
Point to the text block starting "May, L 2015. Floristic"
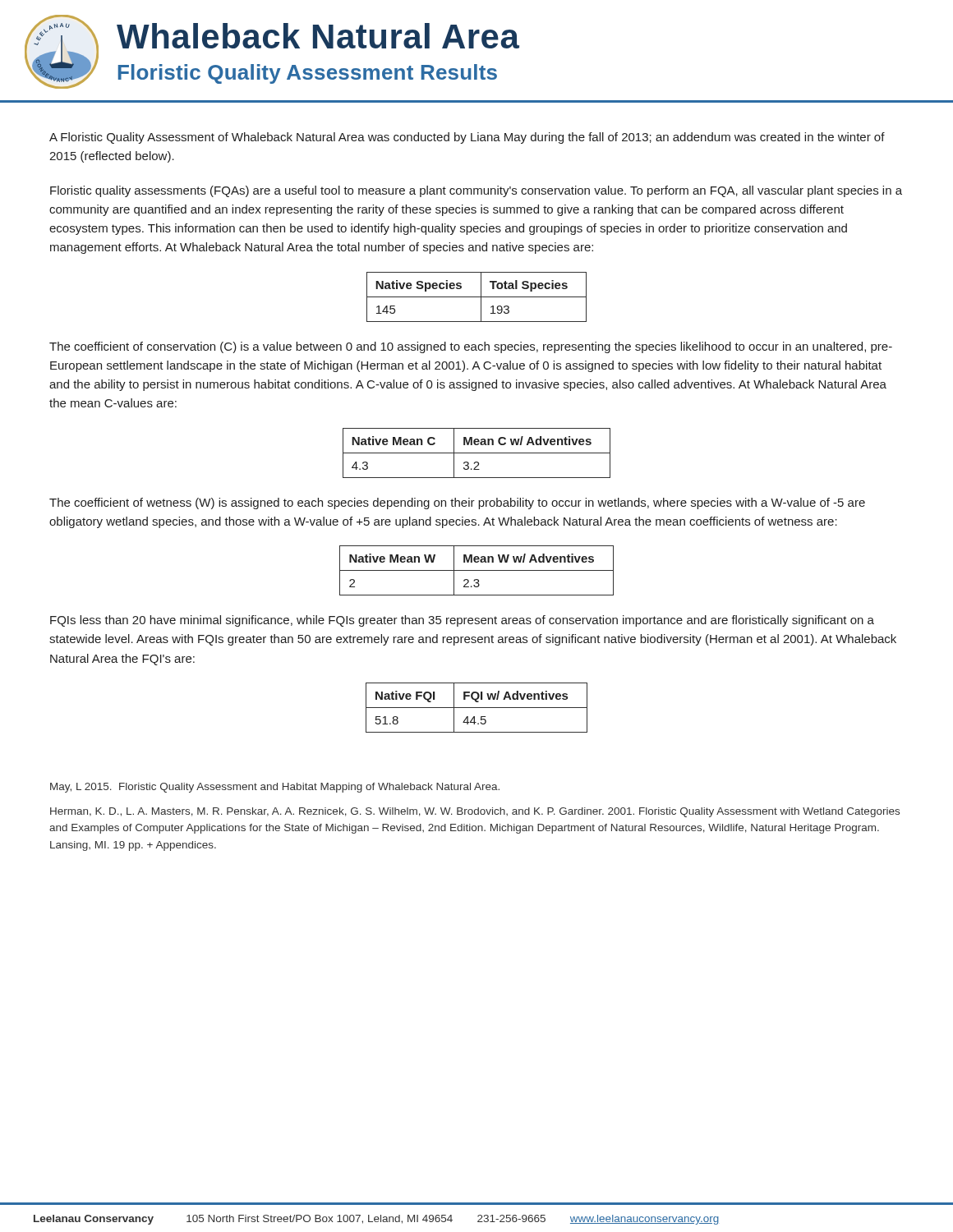275,786
